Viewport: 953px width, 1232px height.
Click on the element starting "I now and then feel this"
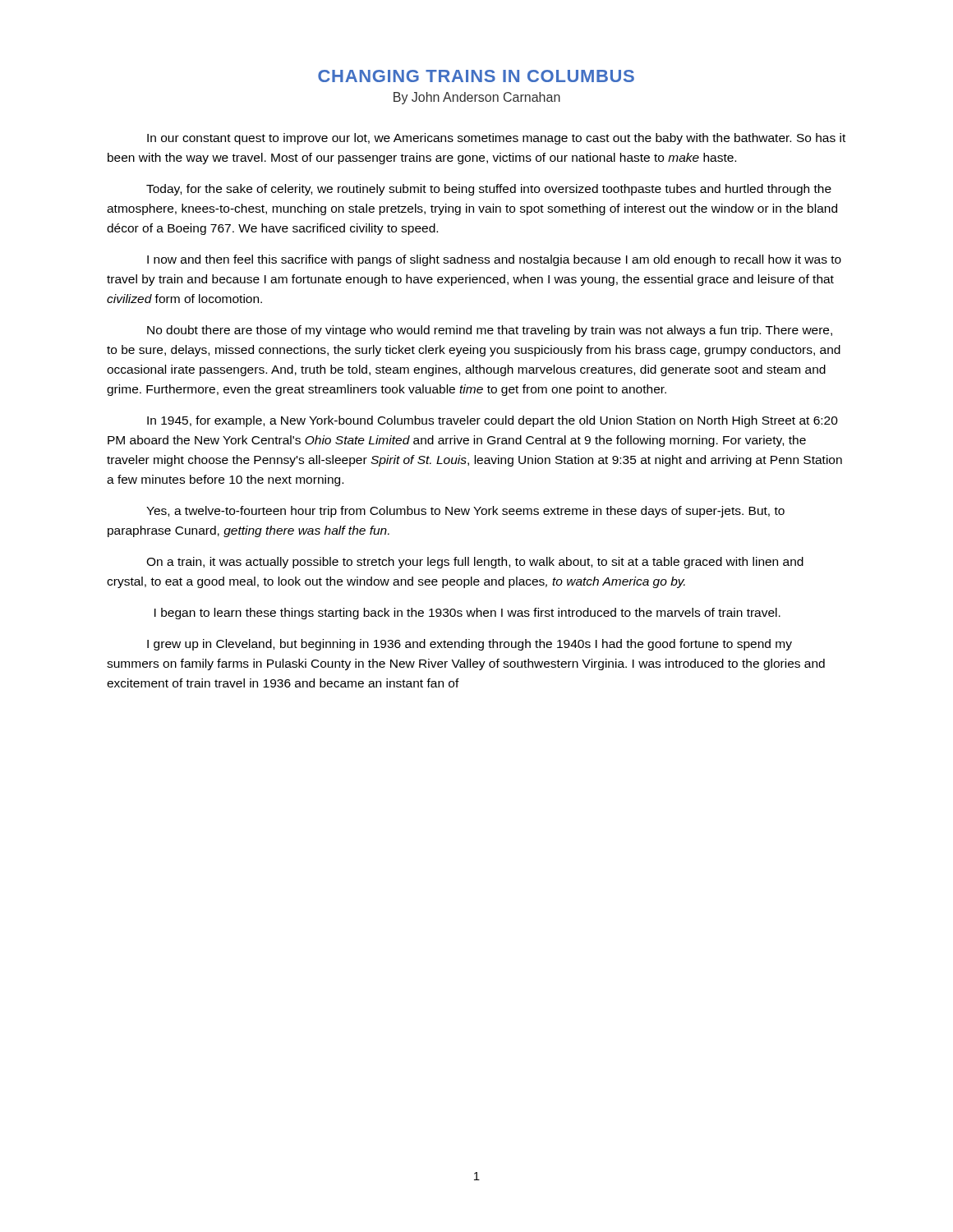[474, 279]
